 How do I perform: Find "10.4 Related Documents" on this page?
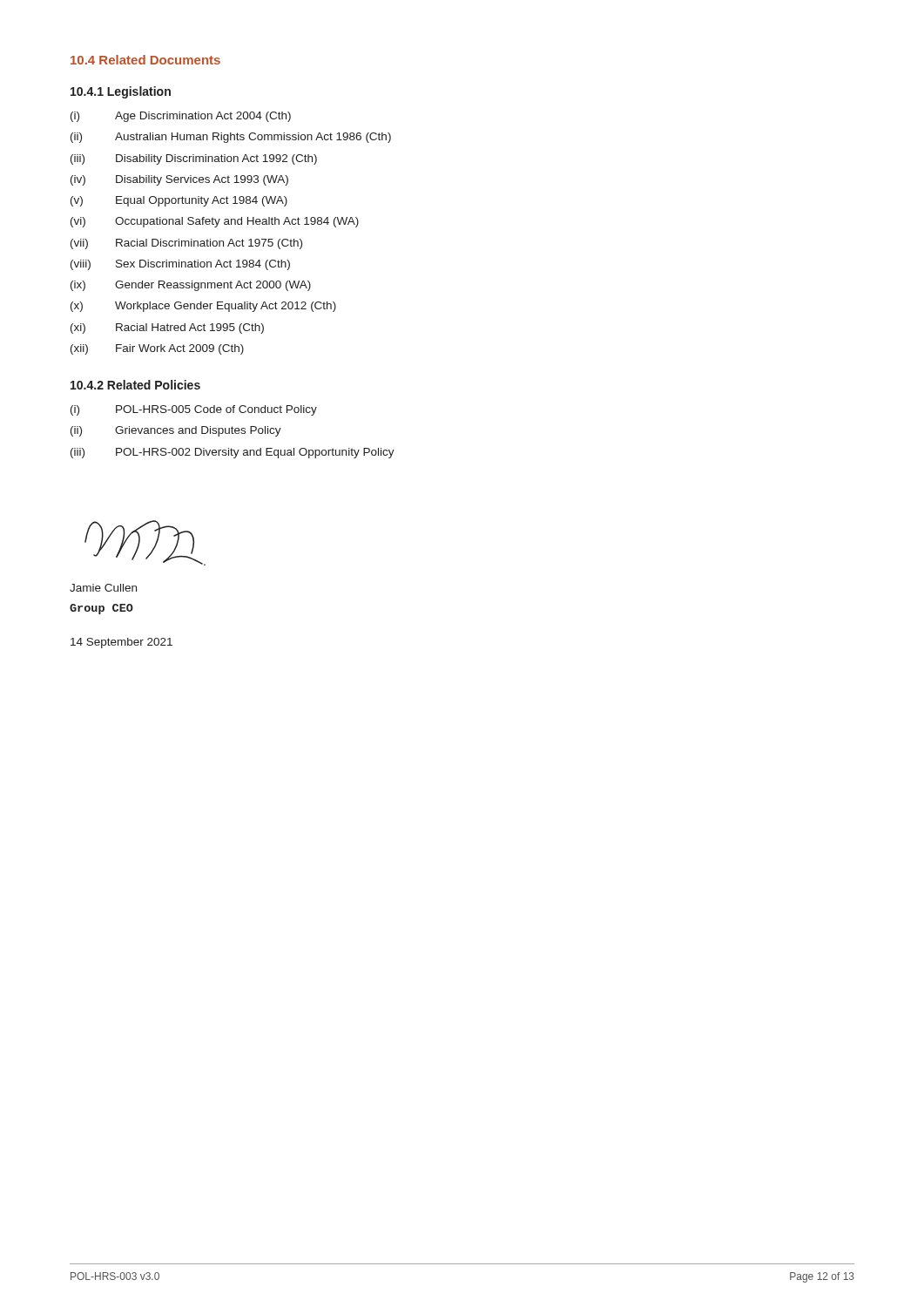(x=145, y=60)
